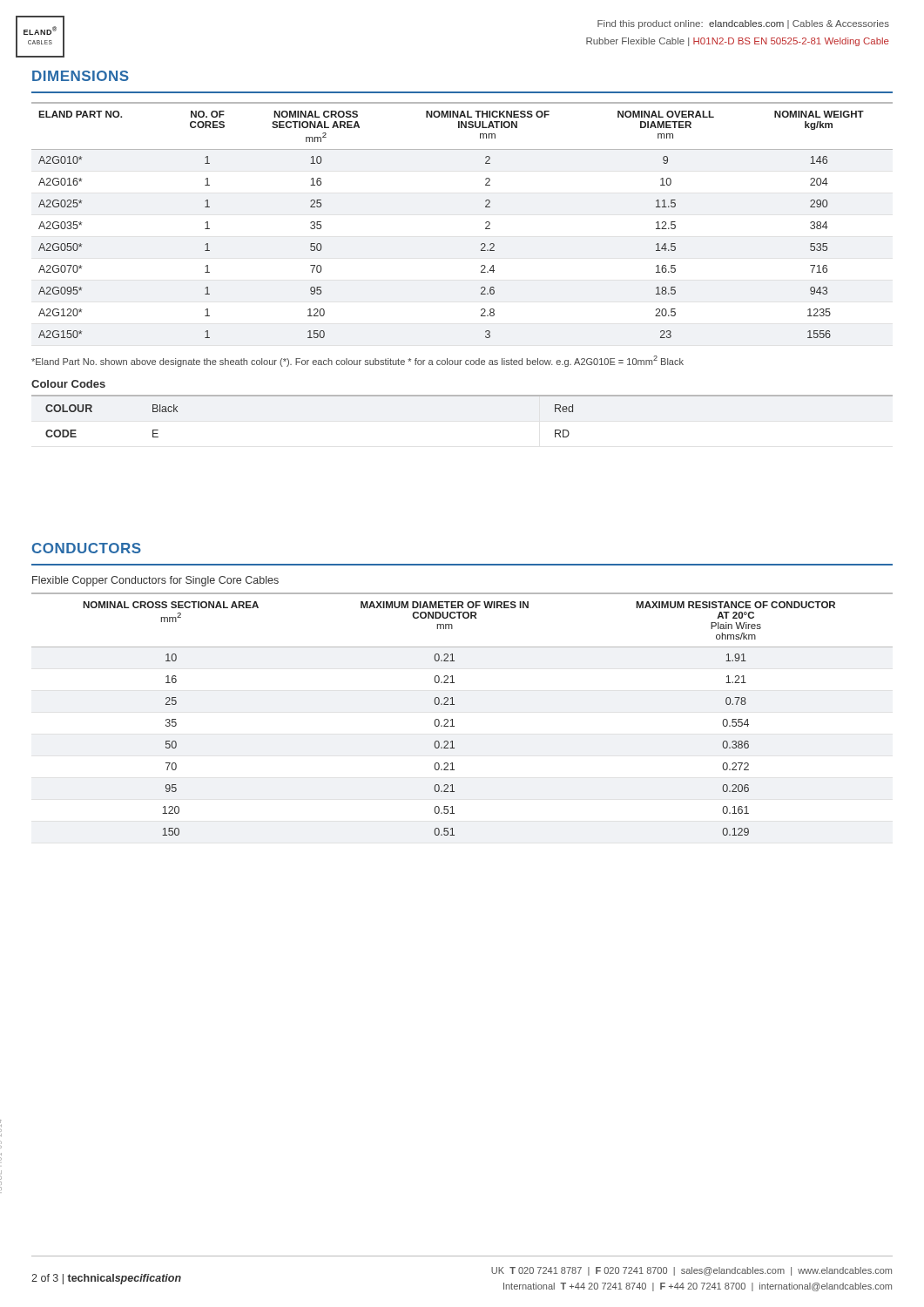924x1307 pixels.
Task: Select the text block that says "Flexible Copper Conductors"
Action: 155,580
